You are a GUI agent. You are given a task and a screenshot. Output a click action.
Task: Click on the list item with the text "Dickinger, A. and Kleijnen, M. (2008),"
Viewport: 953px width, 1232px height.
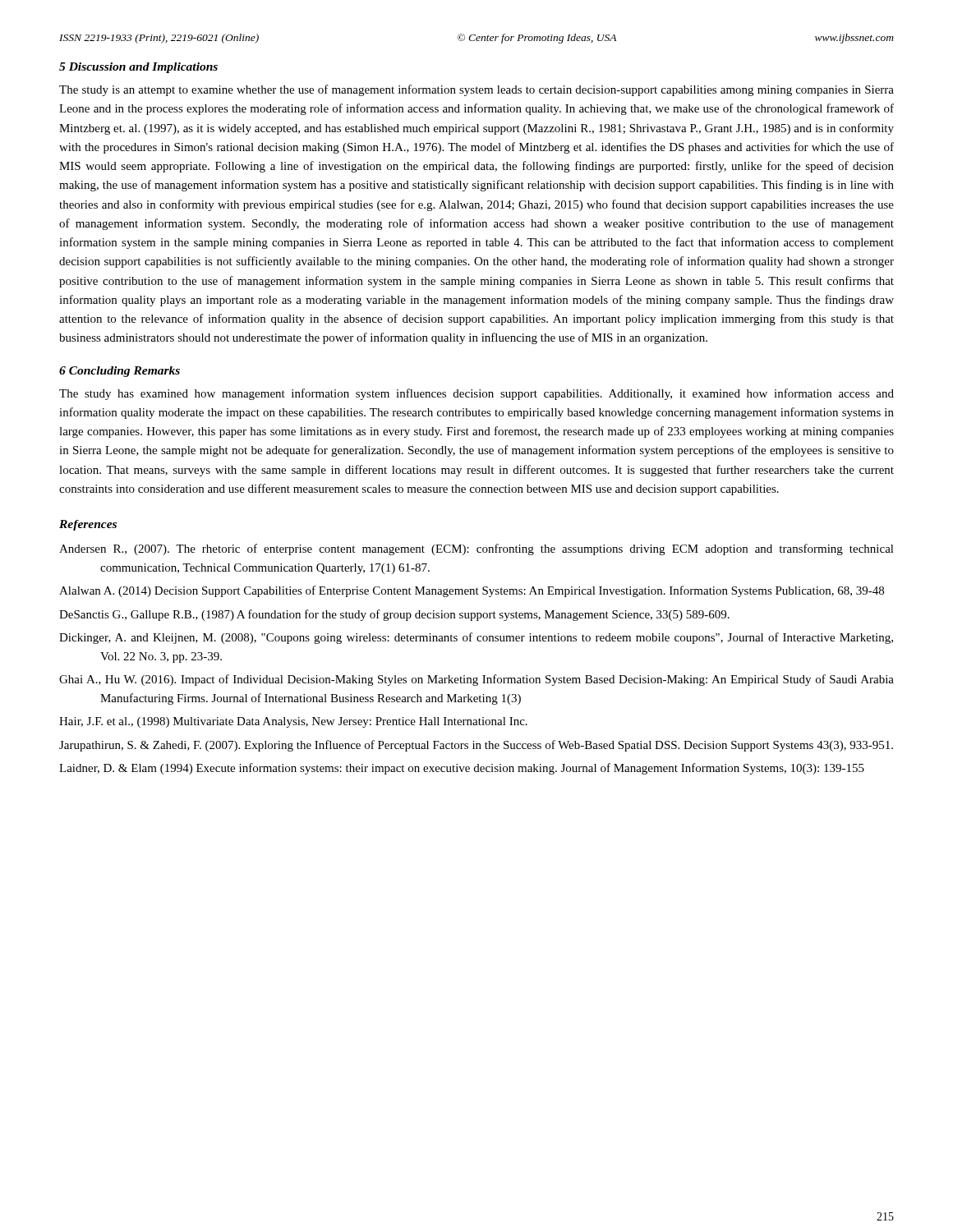476,647
